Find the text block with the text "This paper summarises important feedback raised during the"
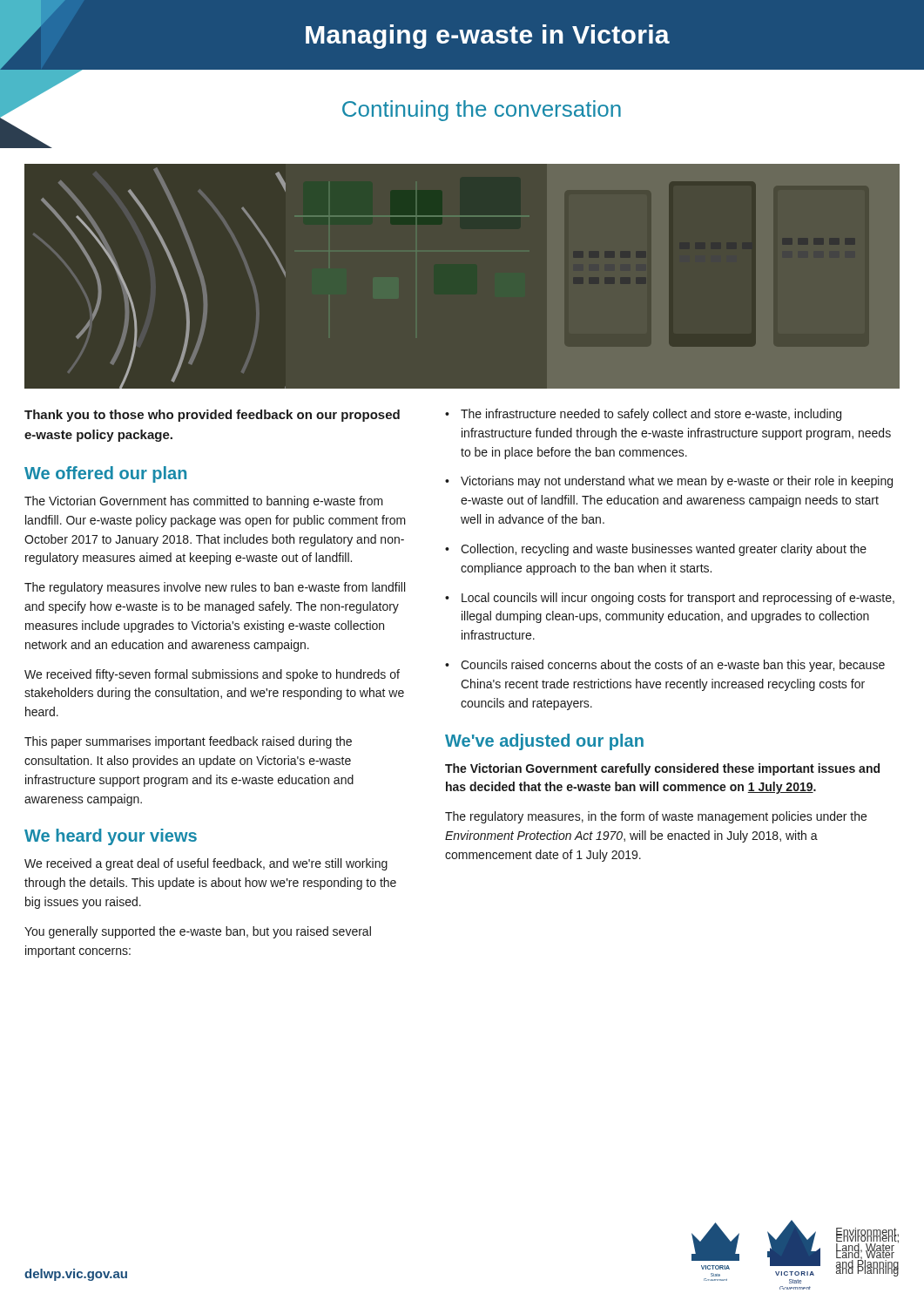924x1307 pixels. pyautogui.click(x=189, y=770)
